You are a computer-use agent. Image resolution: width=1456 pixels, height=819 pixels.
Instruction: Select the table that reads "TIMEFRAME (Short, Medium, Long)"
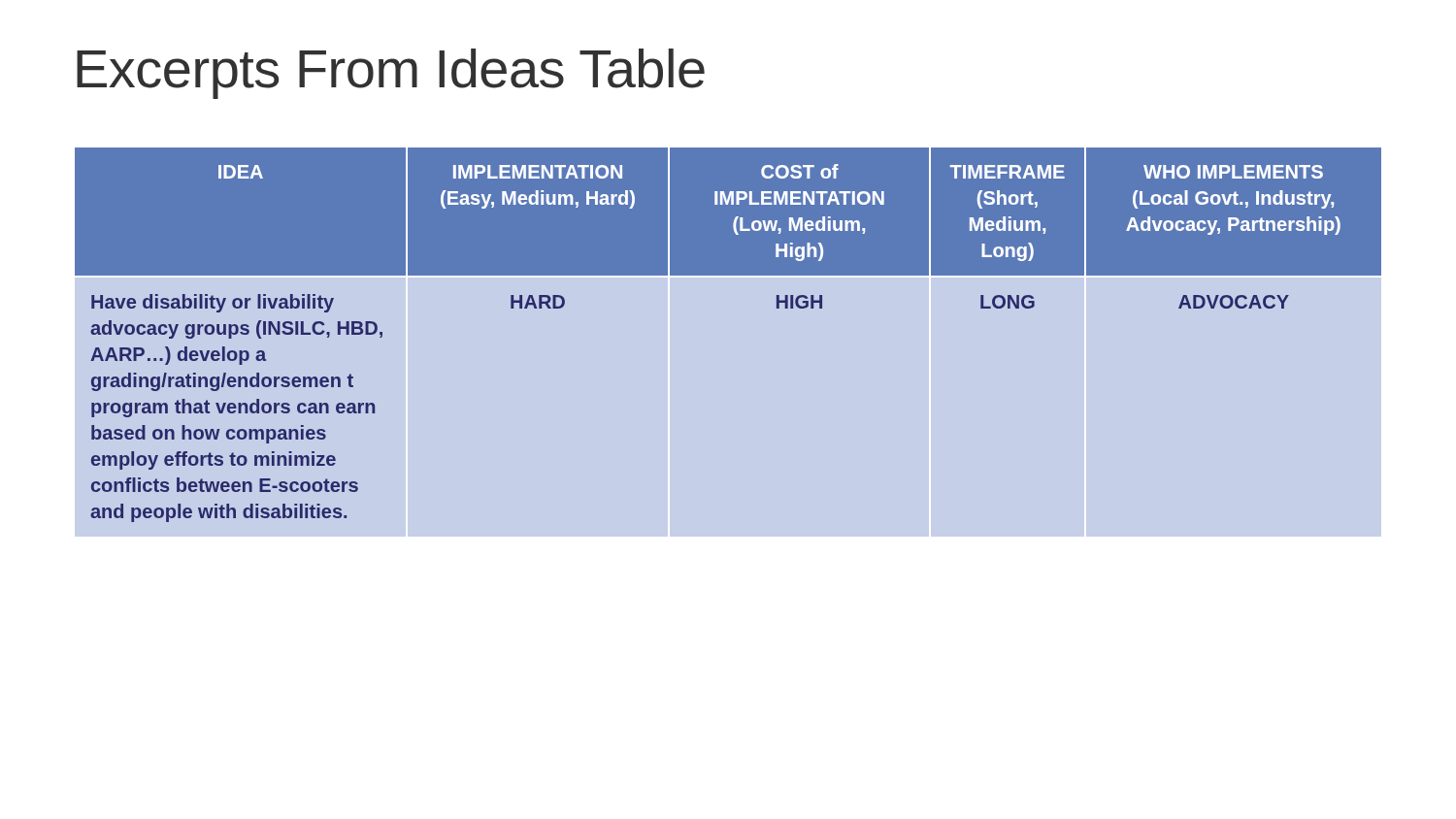click(x=728, y=342)
